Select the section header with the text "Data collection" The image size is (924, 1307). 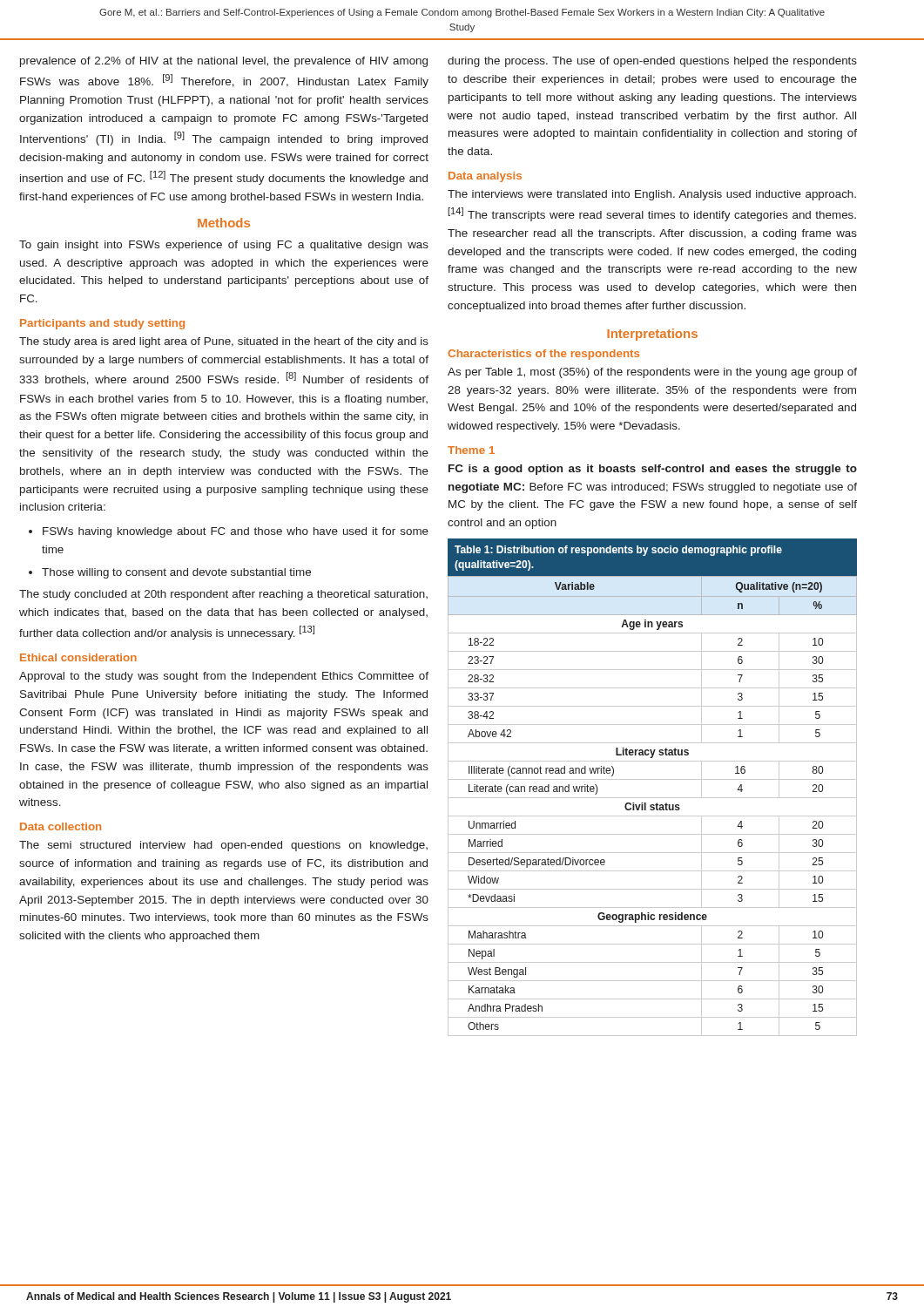point(61,827)
